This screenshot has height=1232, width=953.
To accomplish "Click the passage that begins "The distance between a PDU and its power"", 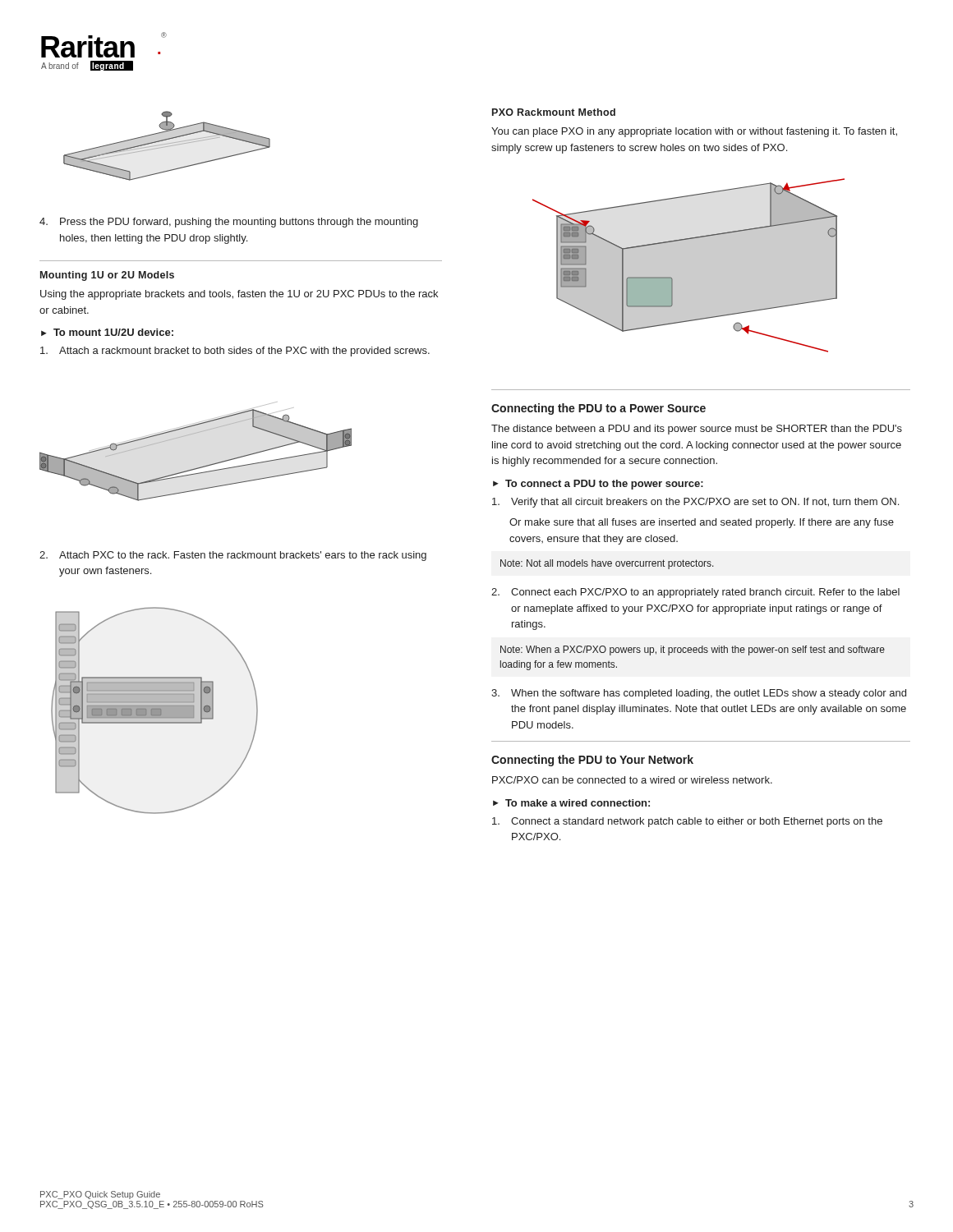I will [x=697, y=444].
